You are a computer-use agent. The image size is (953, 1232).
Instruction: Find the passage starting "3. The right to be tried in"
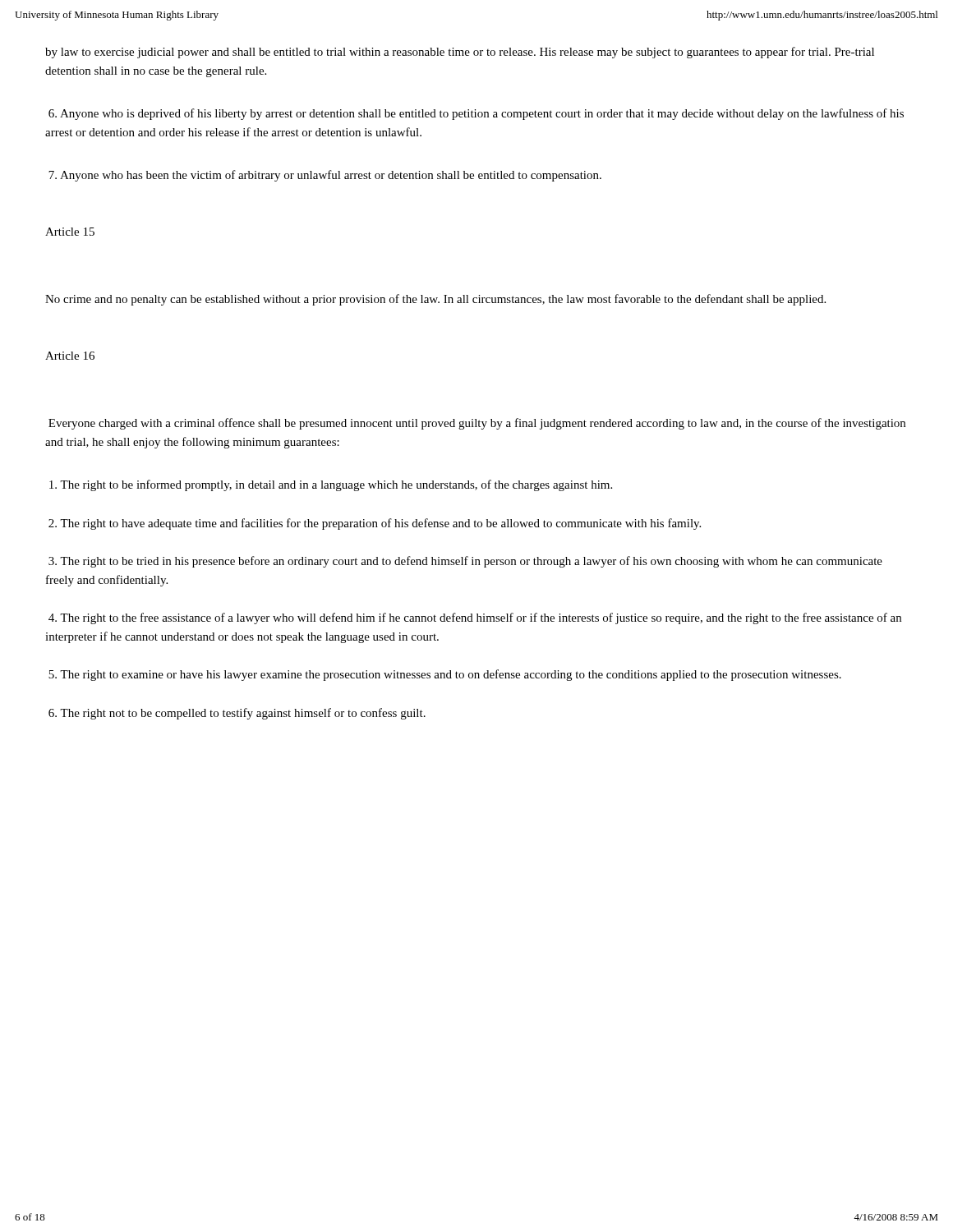coord(476,570)
